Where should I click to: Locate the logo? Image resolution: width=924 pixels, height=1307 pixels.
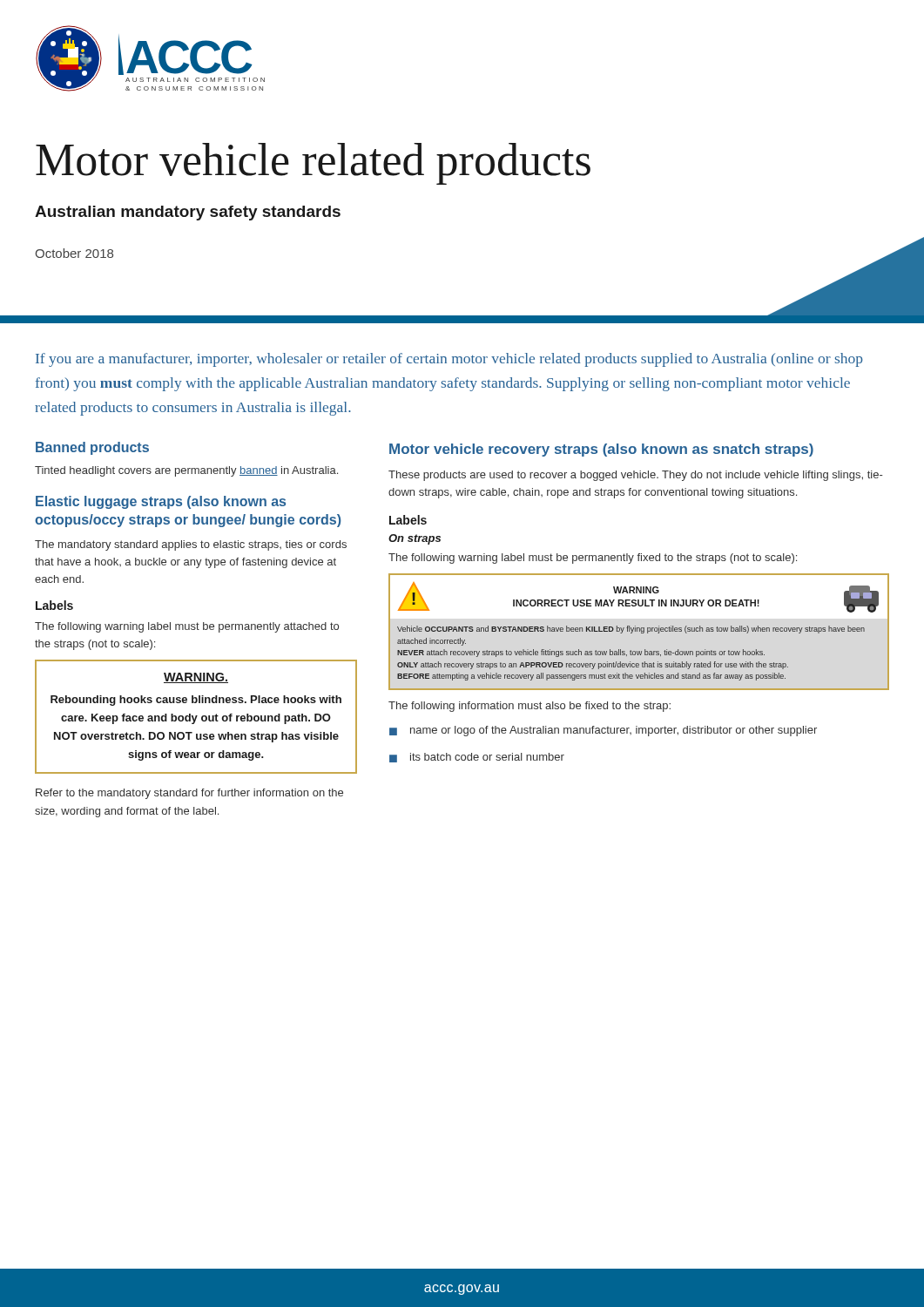(462, 54)
